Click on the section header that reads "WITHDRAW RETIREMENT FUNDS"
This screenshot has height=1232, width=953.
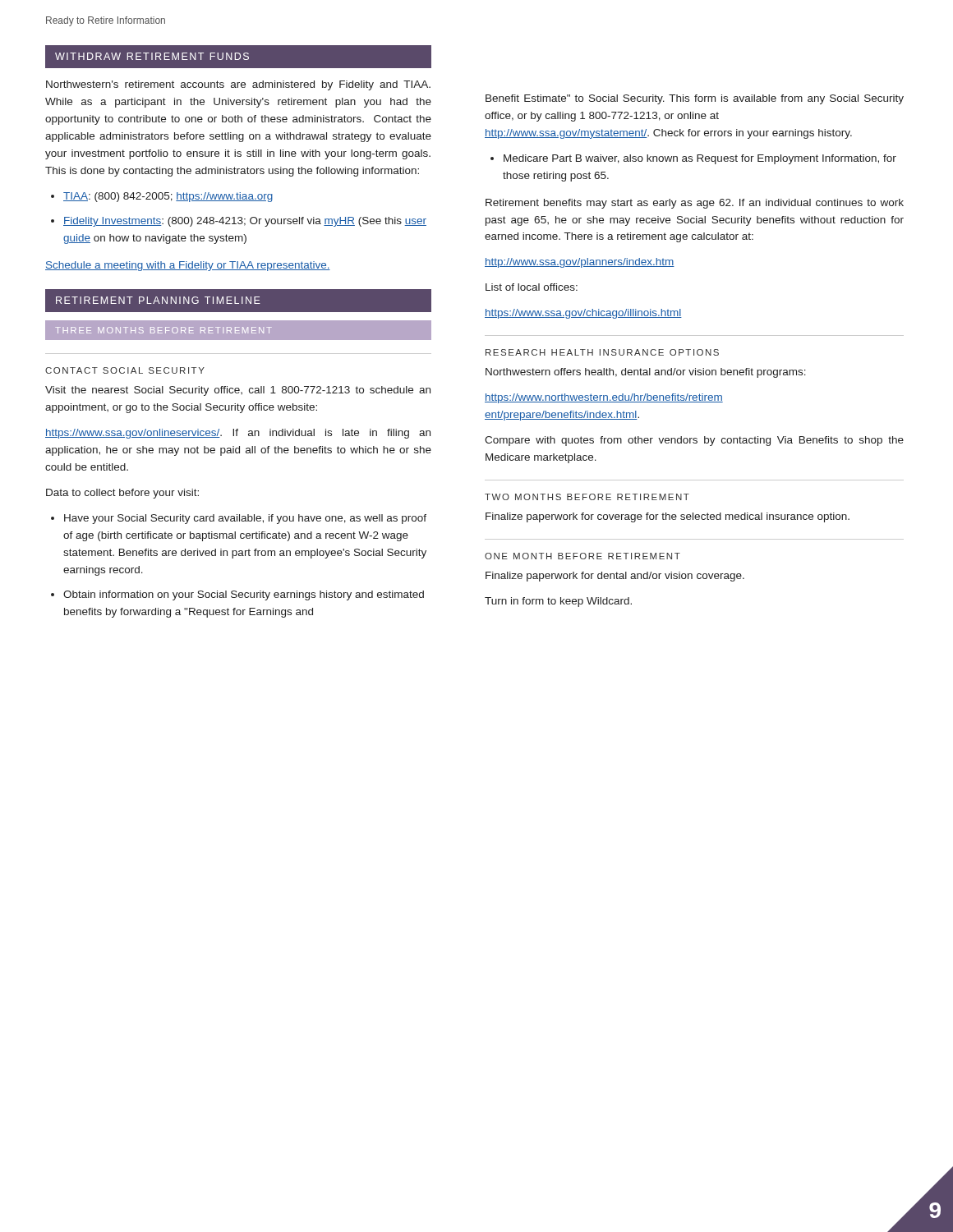click(153, 57)
